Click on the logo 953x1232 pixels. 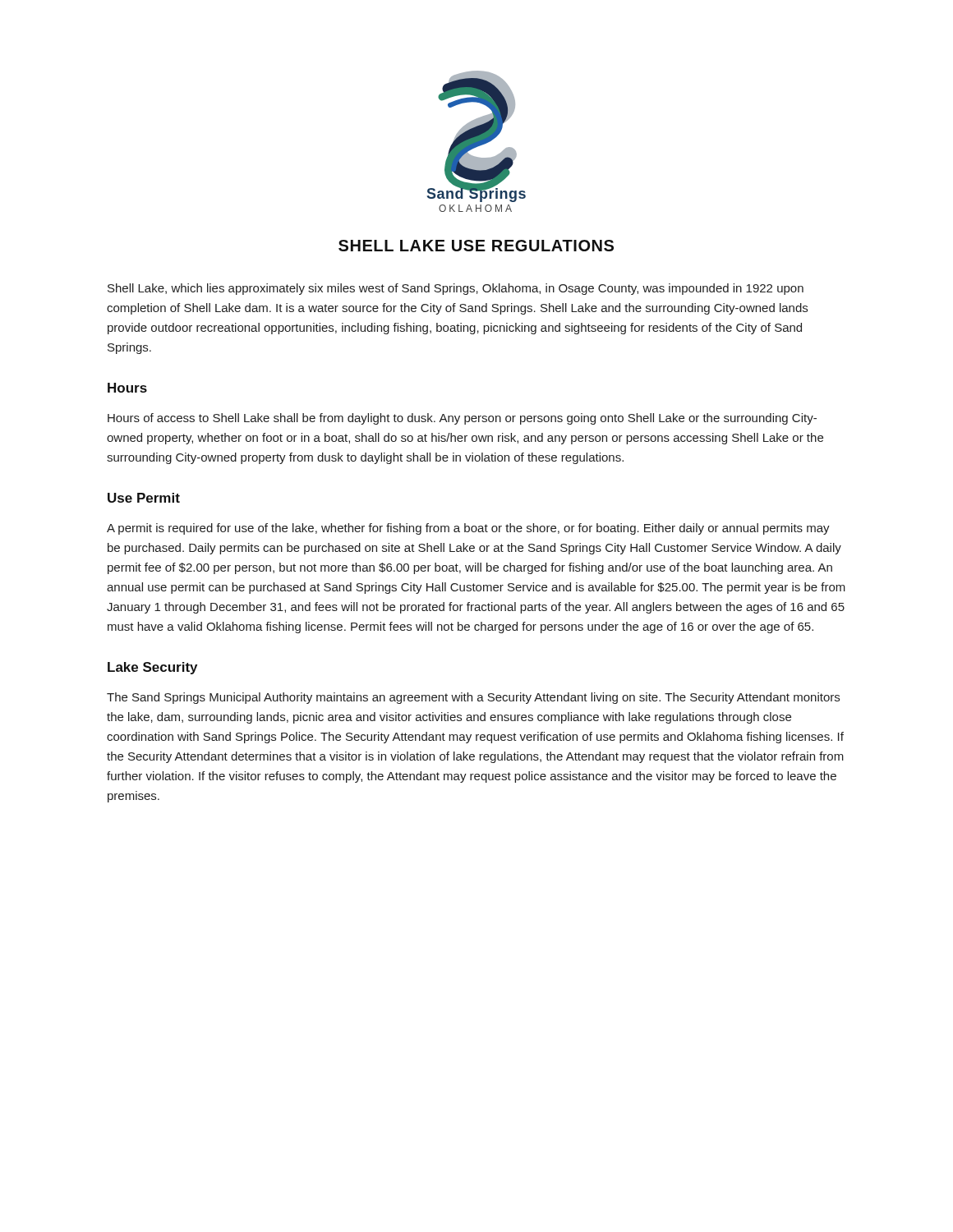(x=476, y=140)
